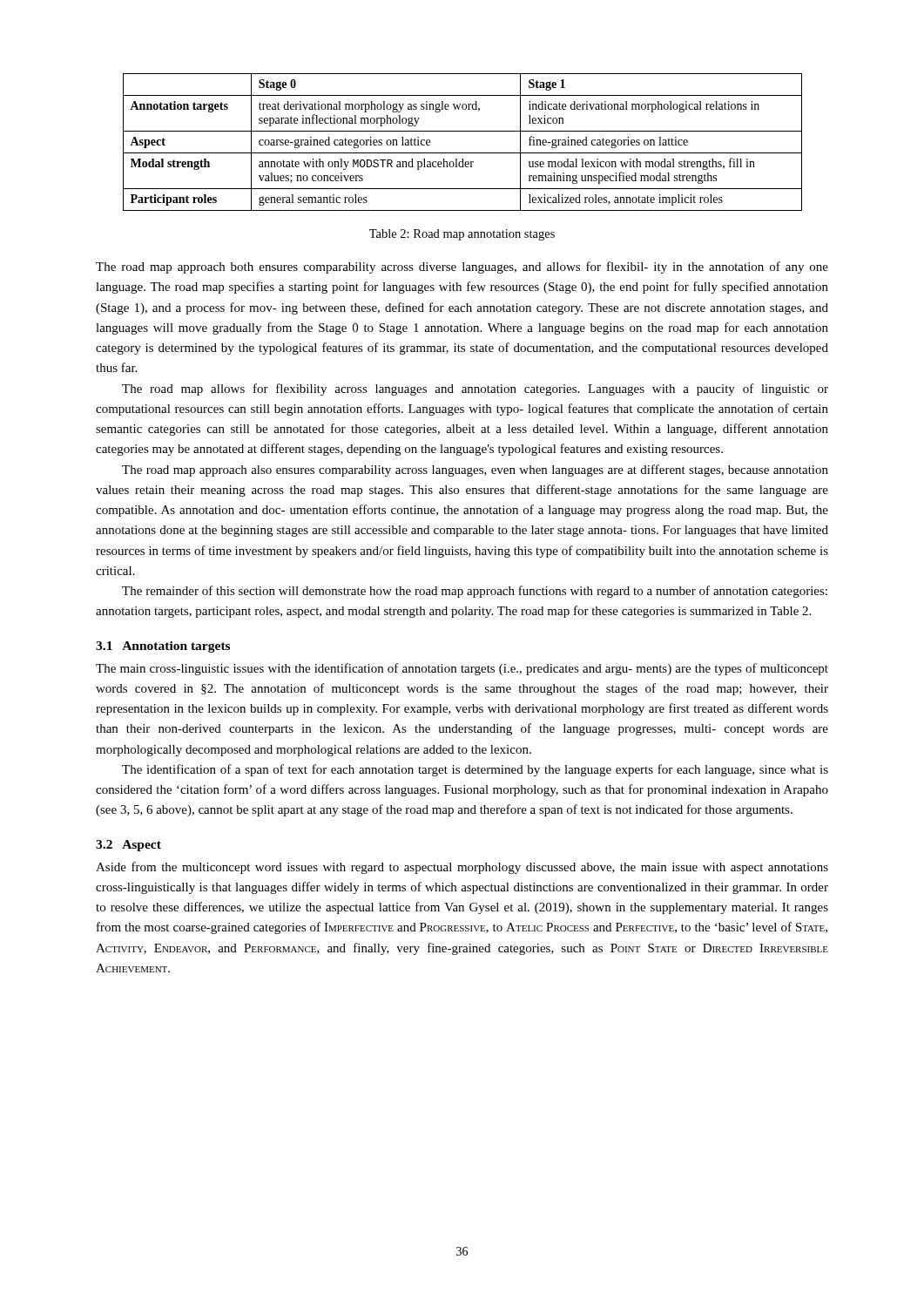
Task: Find the section header with the text "3.1 Annotation targets"
Action: point(163,645)
